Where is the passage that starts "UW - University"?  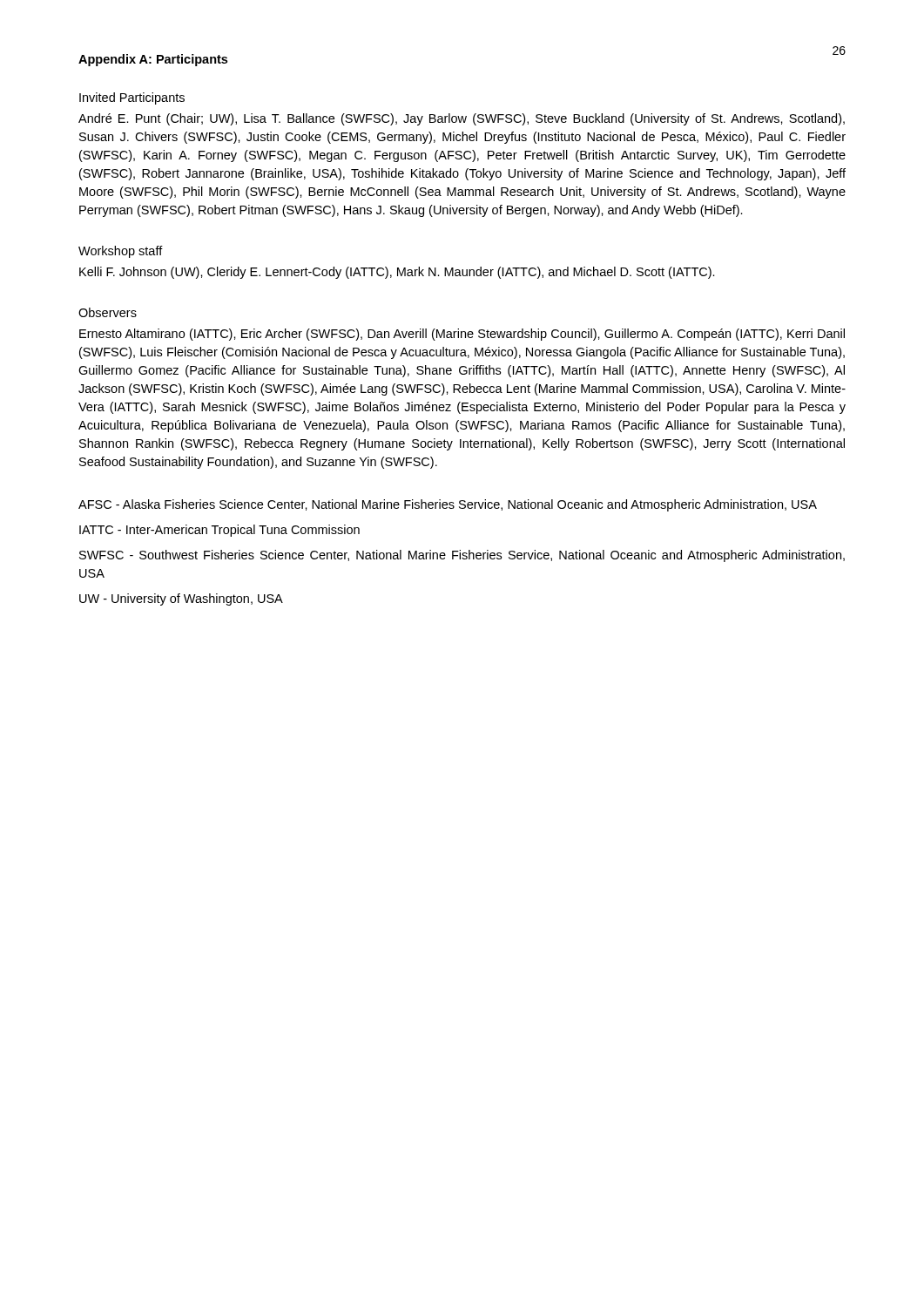point(181,599)
